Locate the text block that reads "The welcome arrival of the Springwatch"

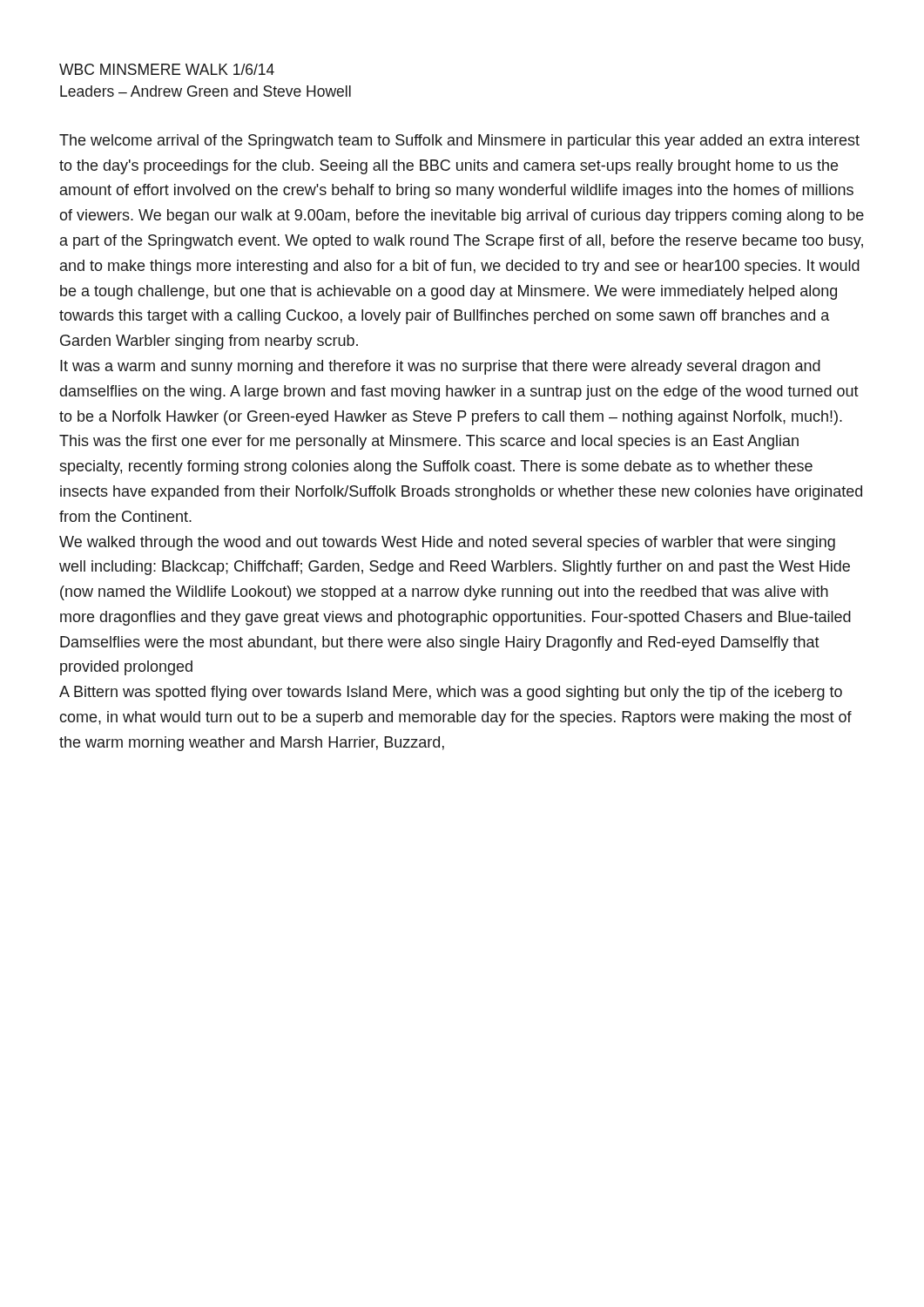tap(462, 442)
